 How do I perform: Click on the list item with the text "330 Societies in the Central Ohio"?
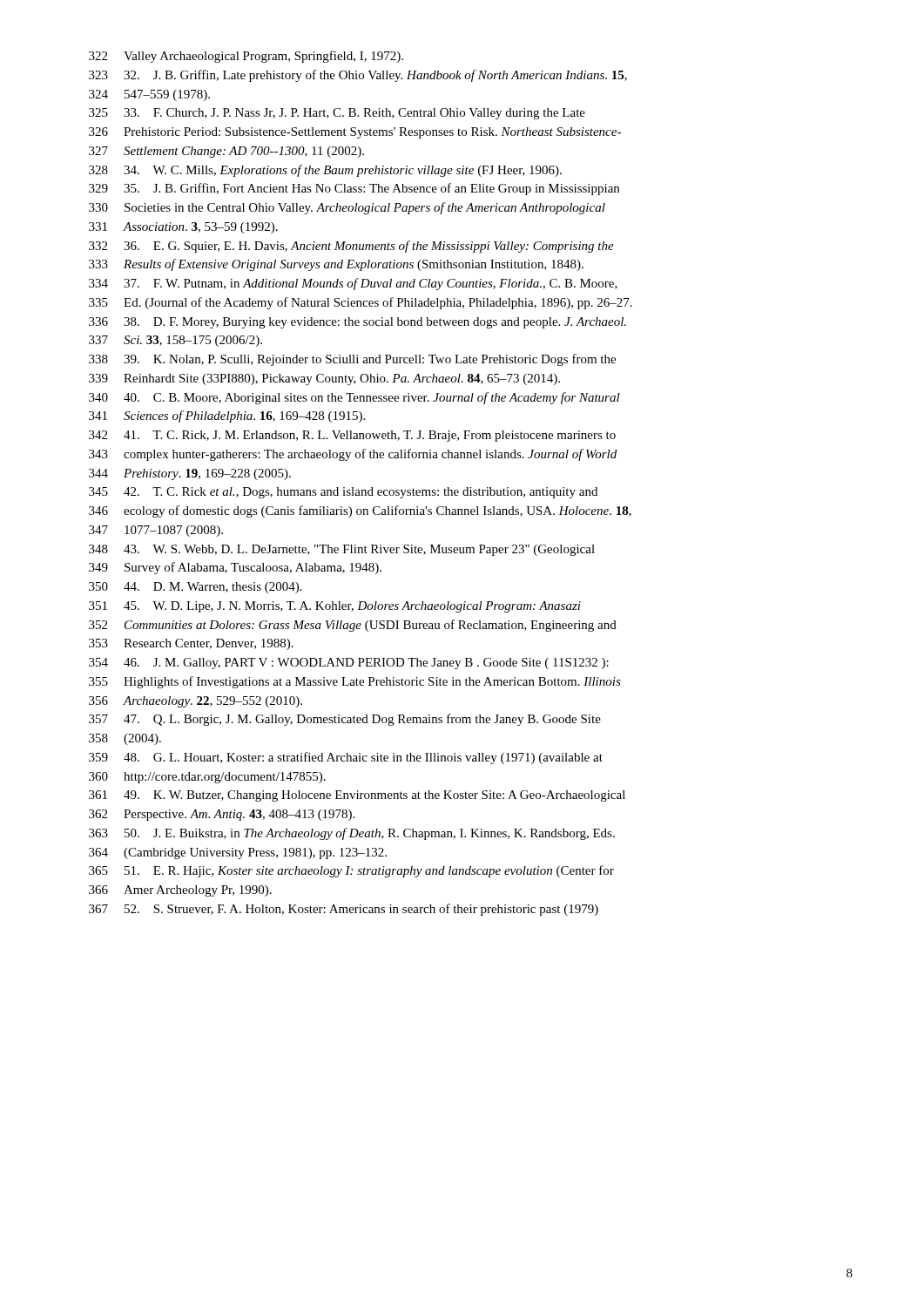[462, 208]
